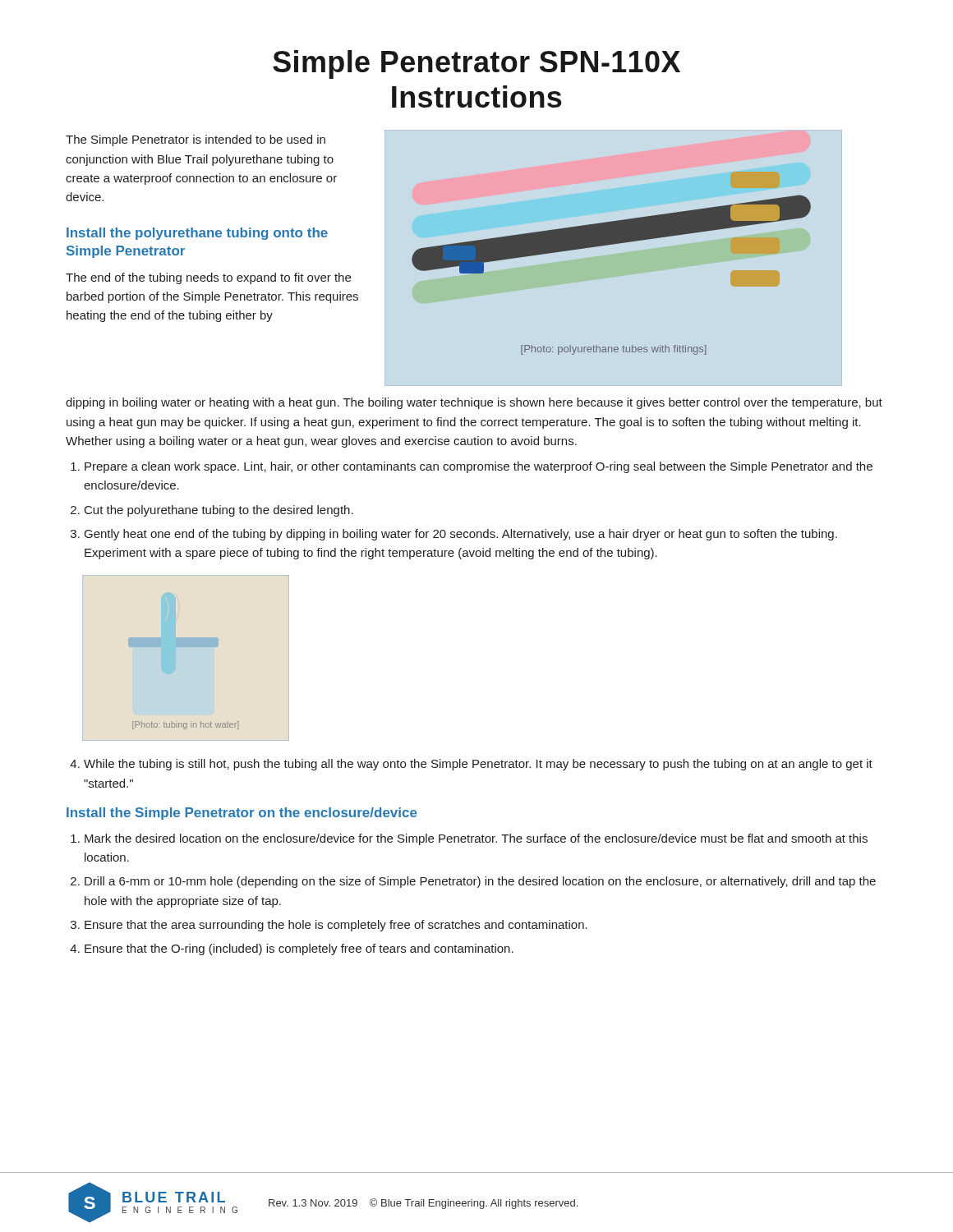Navigate to the text starting "Install the polyurethane"
This screenshot has height=1232, width=953.
click(197, 242)
